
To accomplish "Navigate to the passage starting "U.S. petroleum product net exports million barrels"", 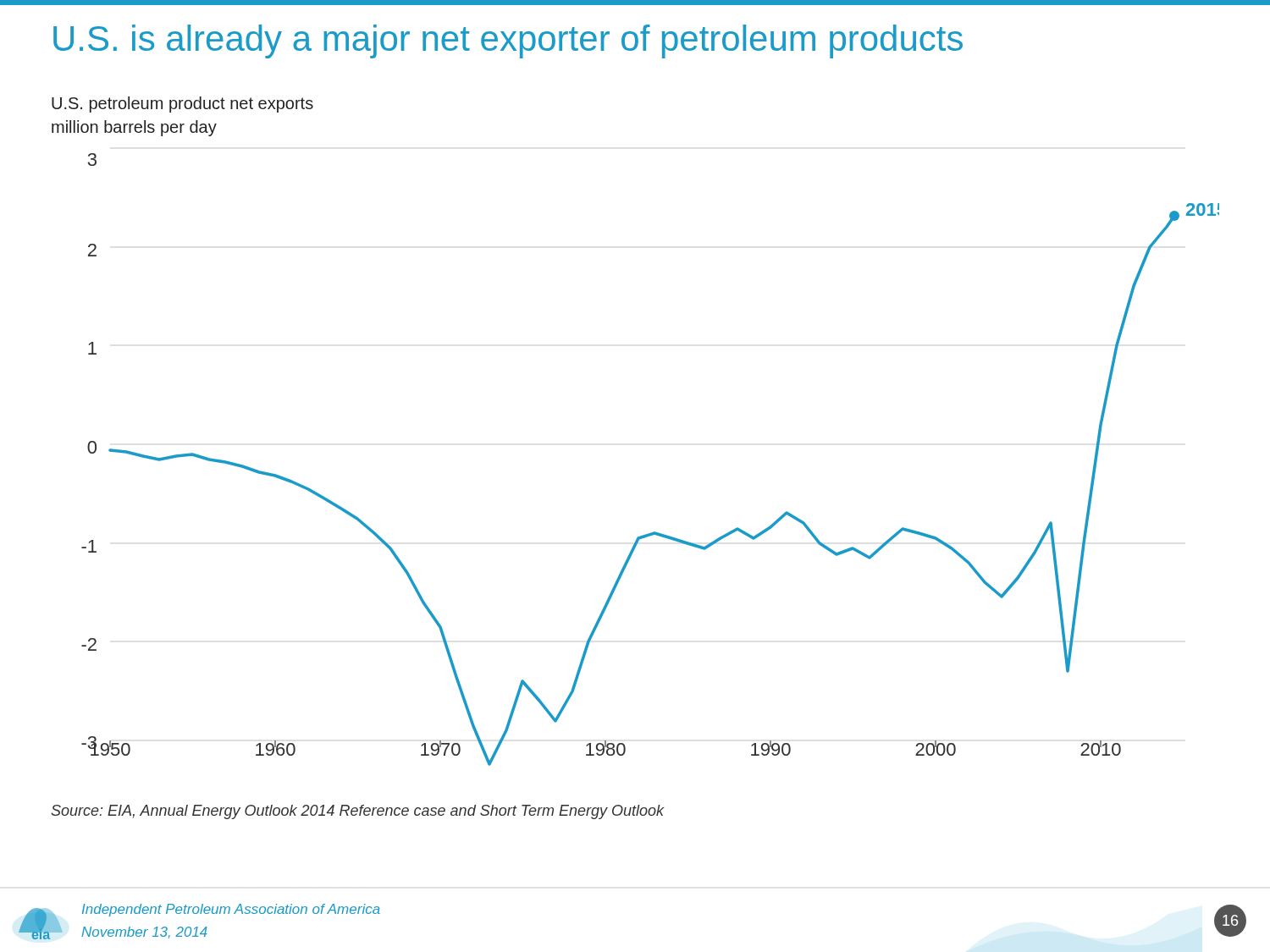I will click(x=182, y=115).
